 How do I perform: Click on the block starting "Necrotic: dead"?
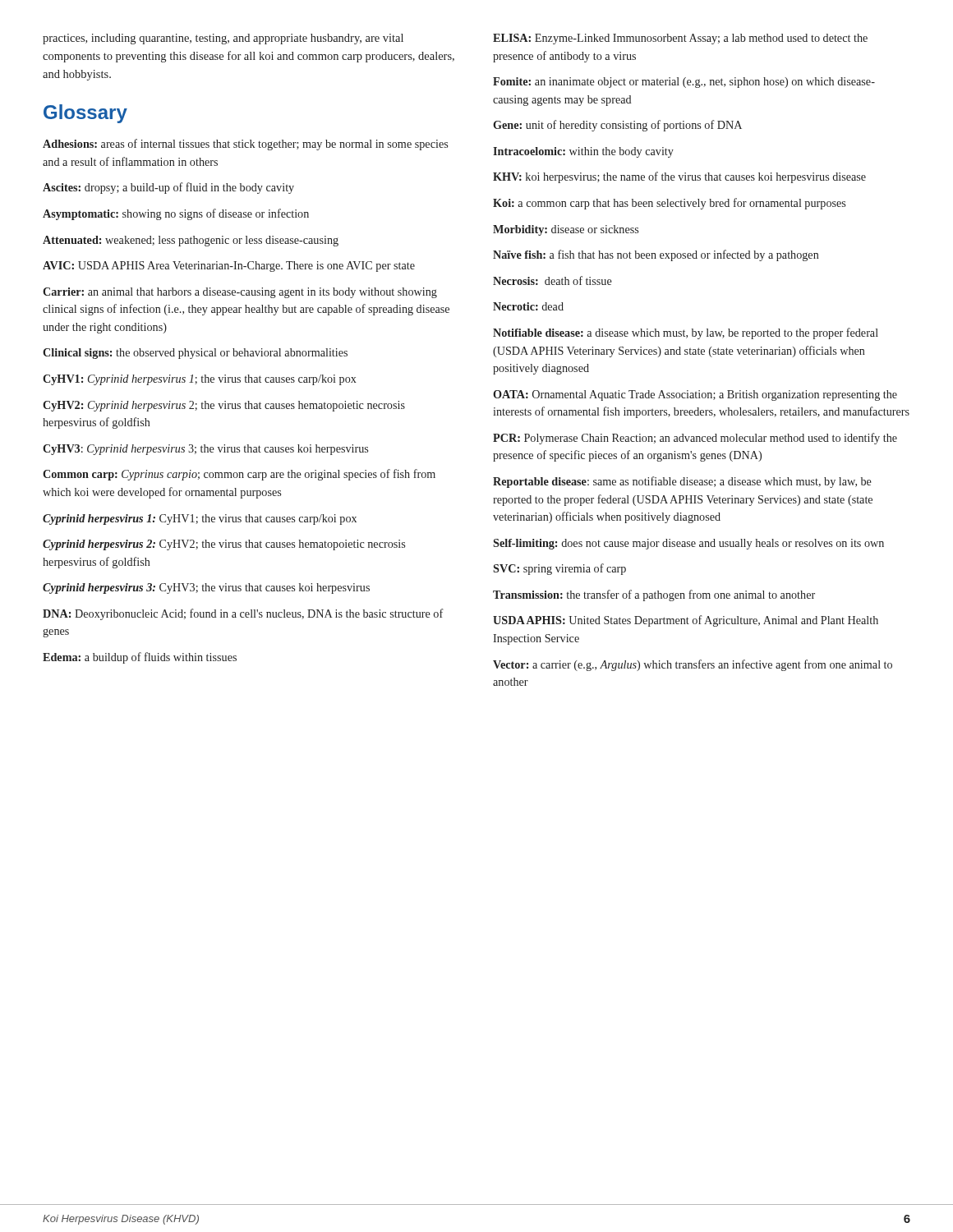click(528, 307)
